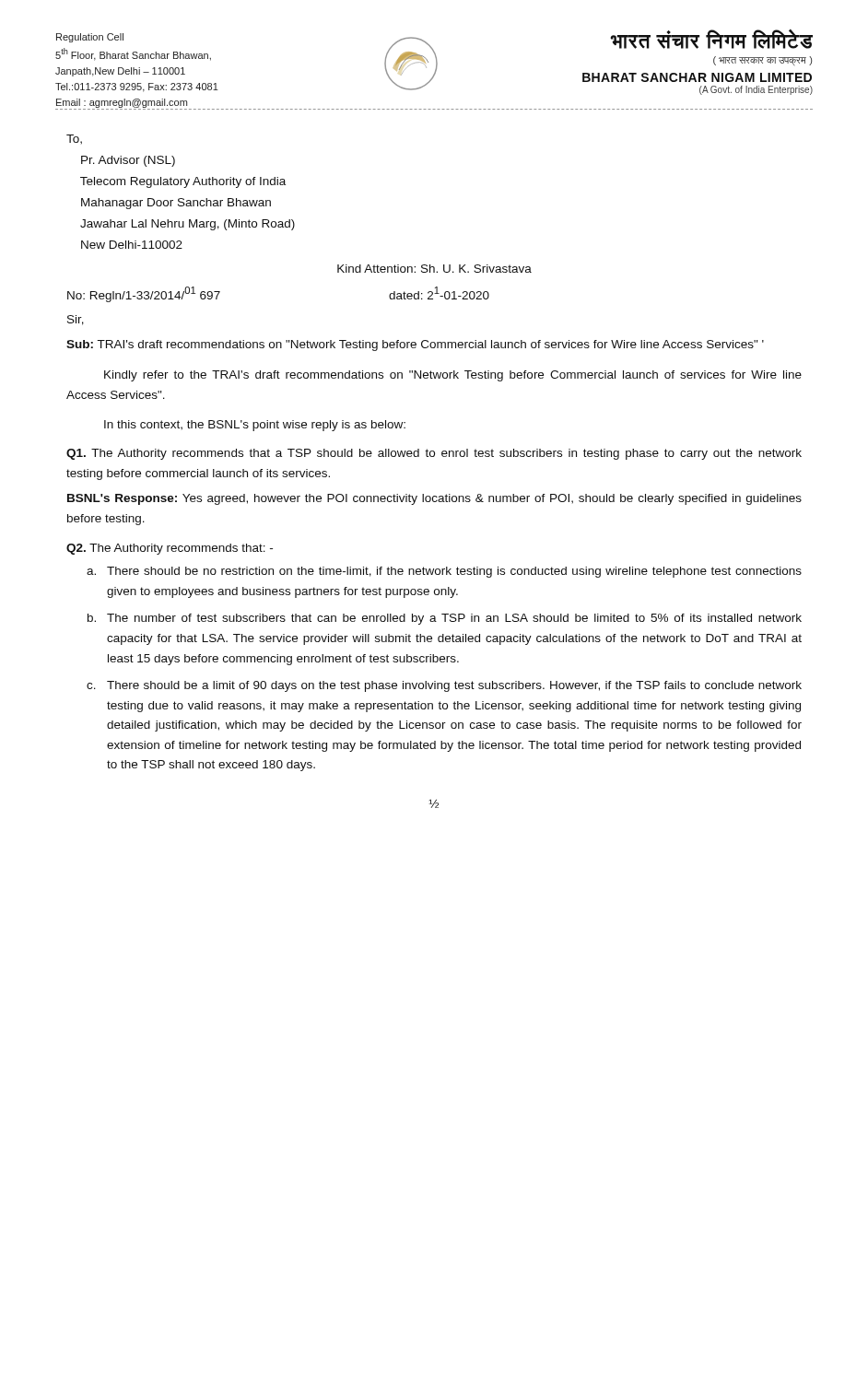Select the element starting "No: Regln/1-33/2014/01 697 dated: 21-01-2020"
Image resolution: width=868 pixels, height=1382 pixels.
[x=434, y=293]
